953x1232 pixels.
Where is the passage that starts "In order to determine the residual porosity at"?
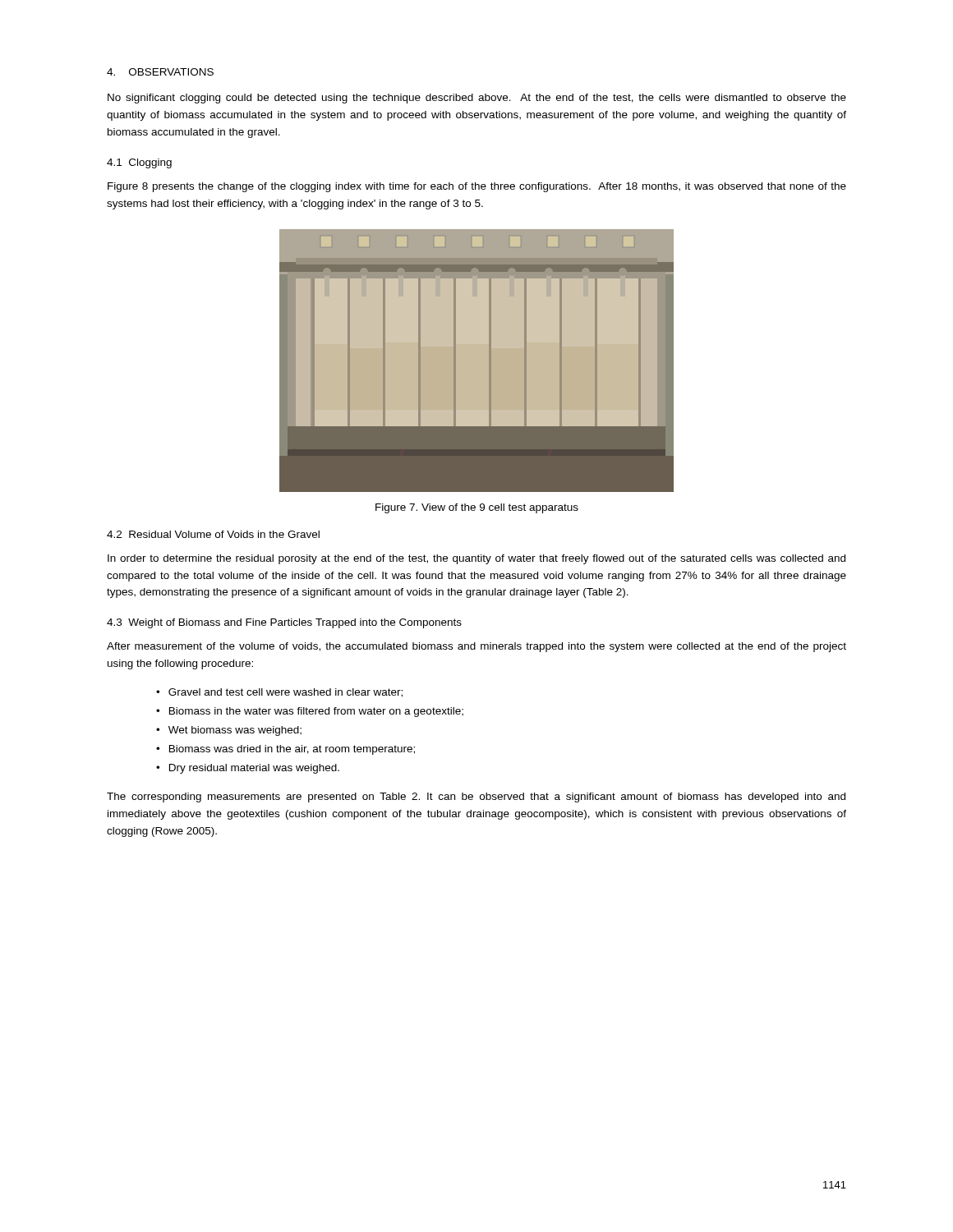[x=476, y=575]
